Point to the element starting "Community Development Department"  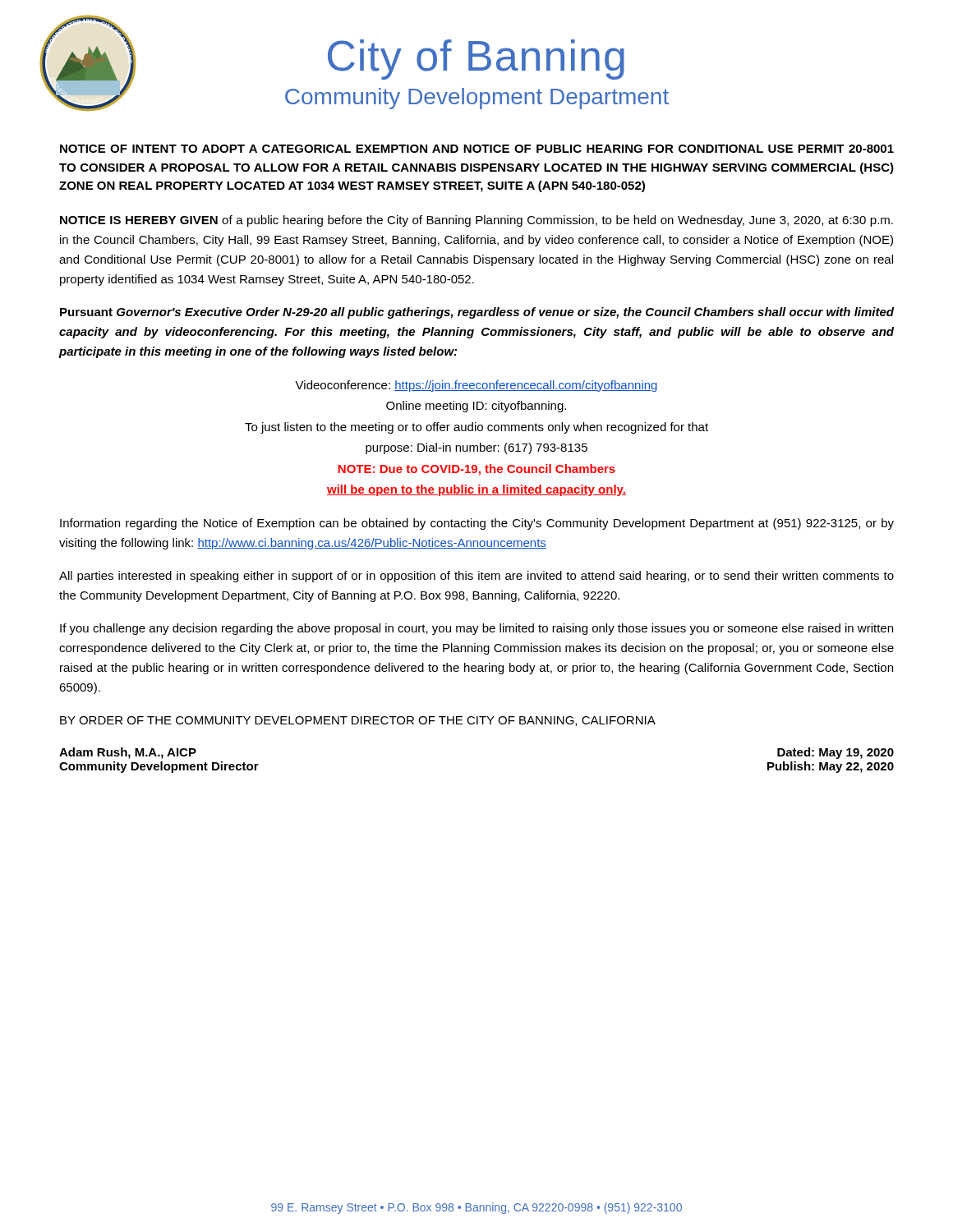(476, 97)
